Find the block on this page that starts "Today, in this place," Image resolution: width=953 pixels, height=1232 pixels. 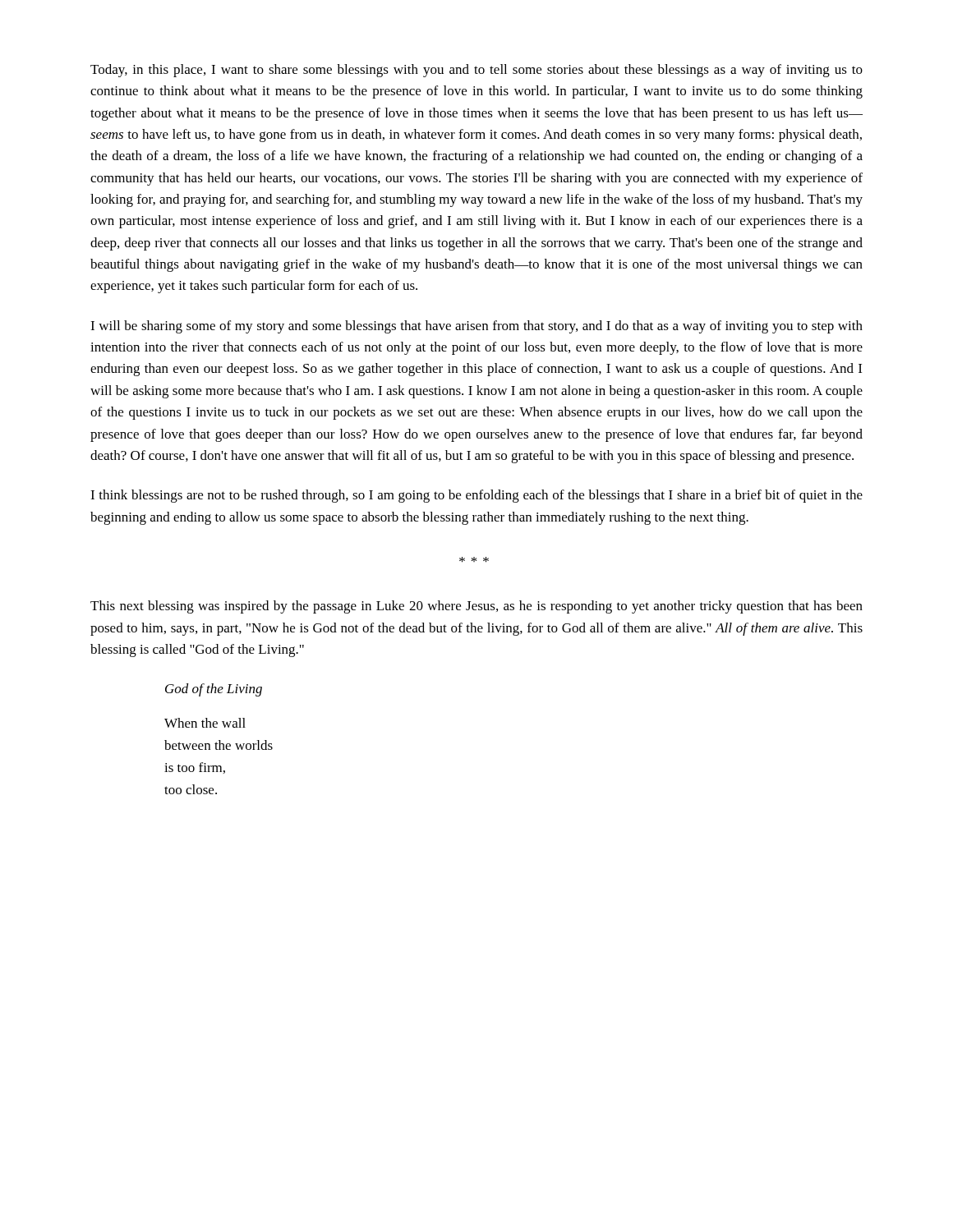(476, 178)
